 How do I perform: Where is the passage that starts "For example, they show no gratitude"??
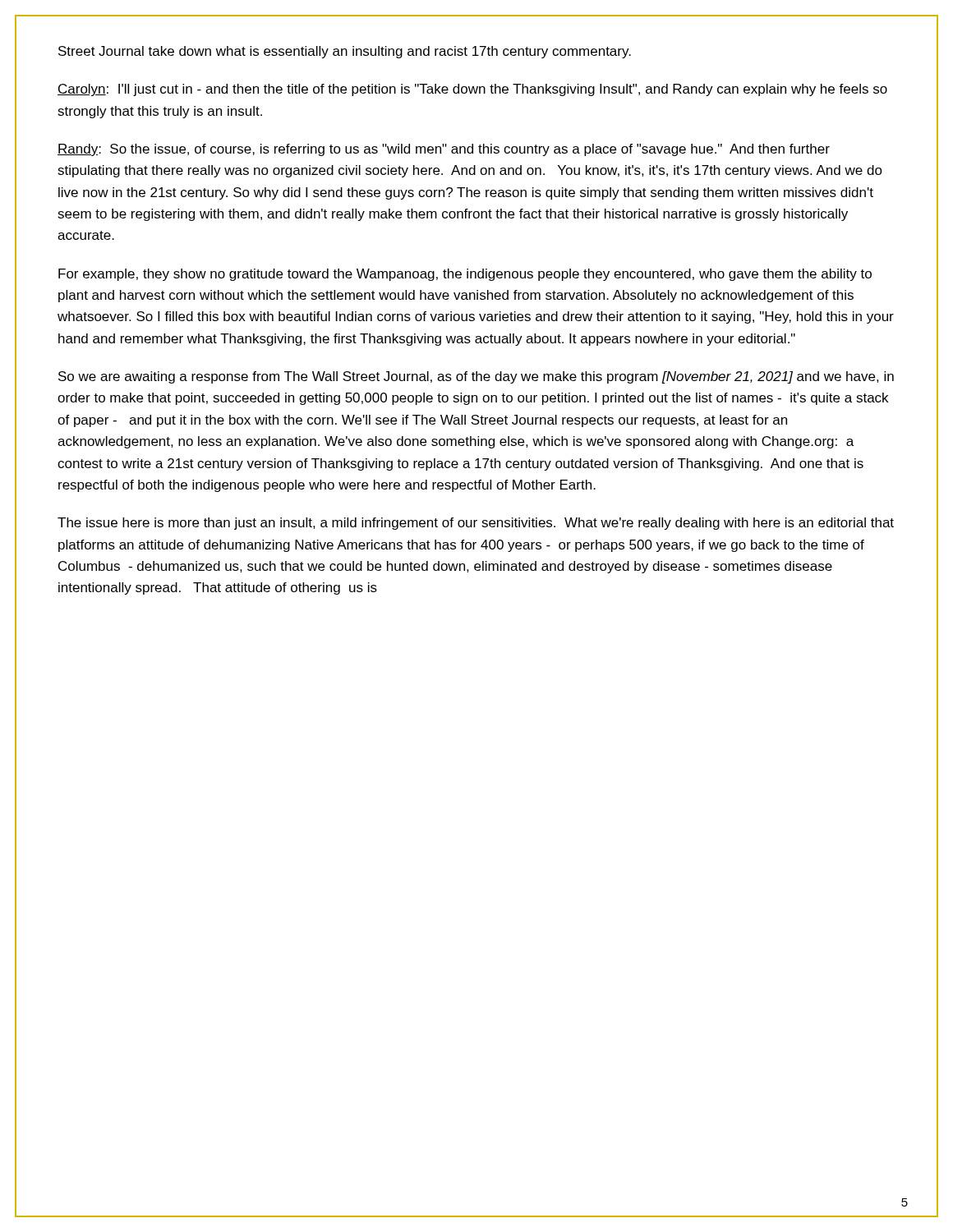coord(476,306)
